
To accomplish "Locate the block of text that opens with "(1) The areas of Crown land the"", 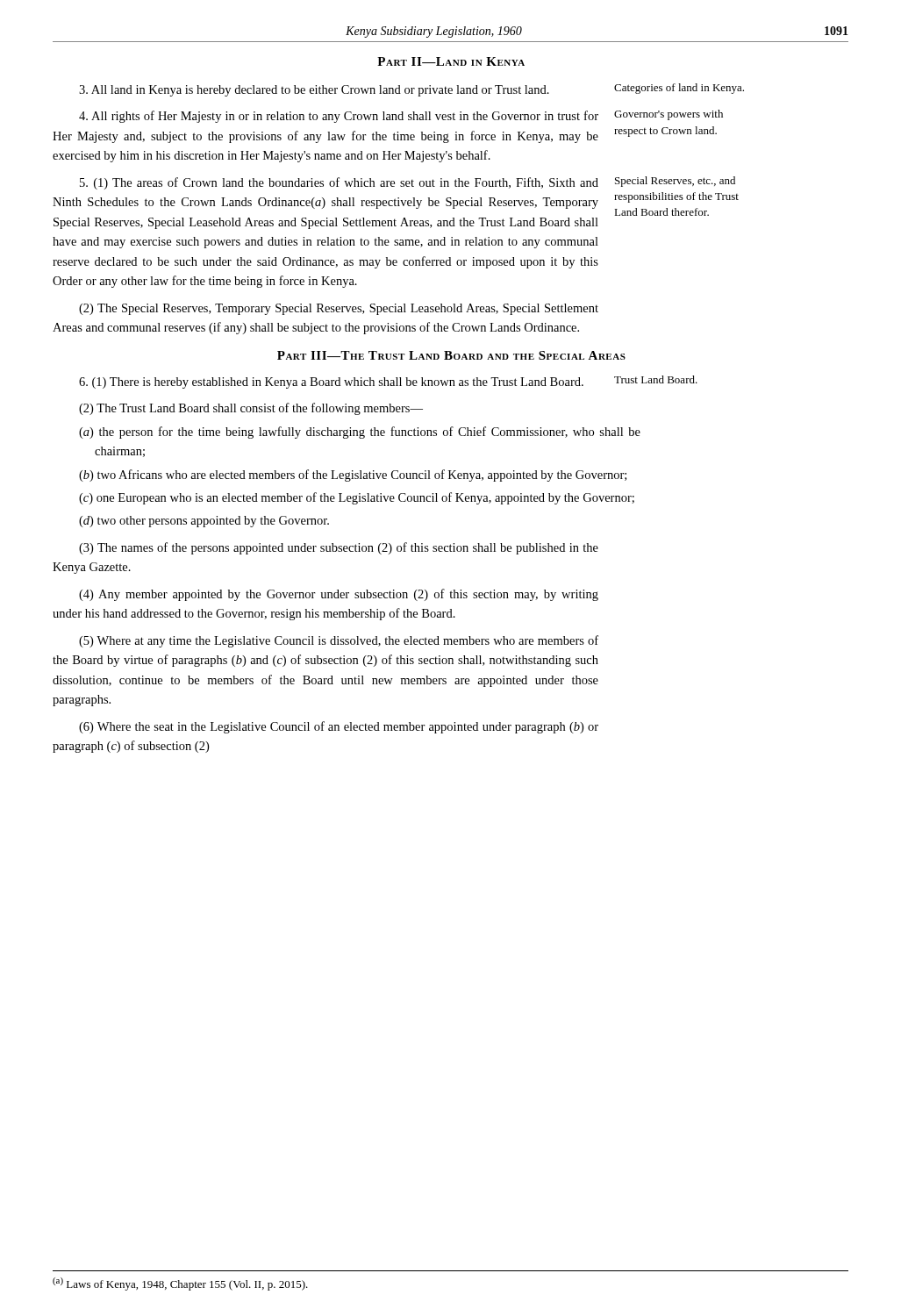I will [x=325, y=232].
